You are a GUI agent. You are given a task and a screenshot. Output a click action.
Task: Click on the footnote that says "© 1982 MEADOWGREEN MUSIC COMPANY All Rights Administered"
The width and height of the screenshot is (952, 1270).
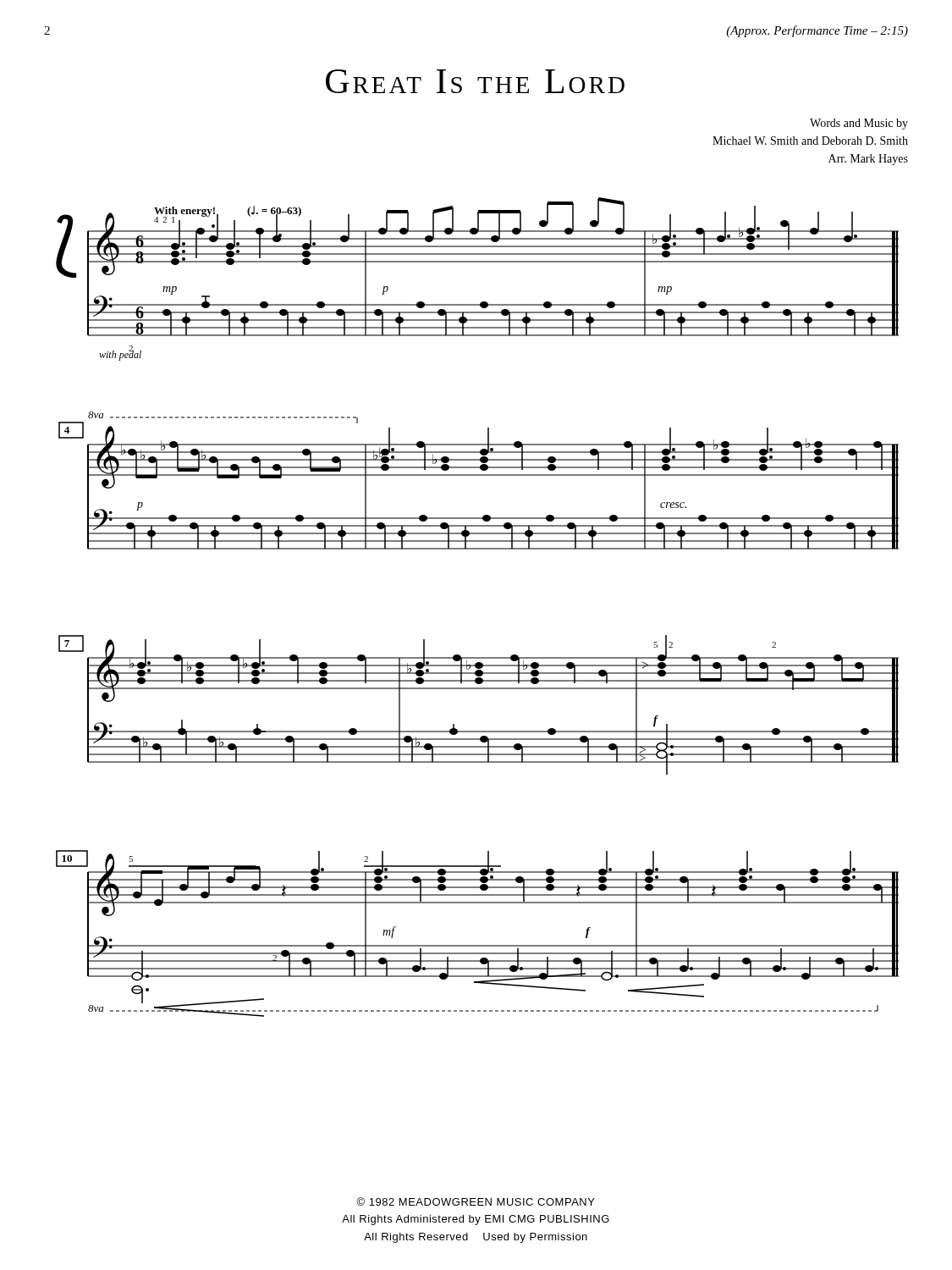pos(476,1219)
